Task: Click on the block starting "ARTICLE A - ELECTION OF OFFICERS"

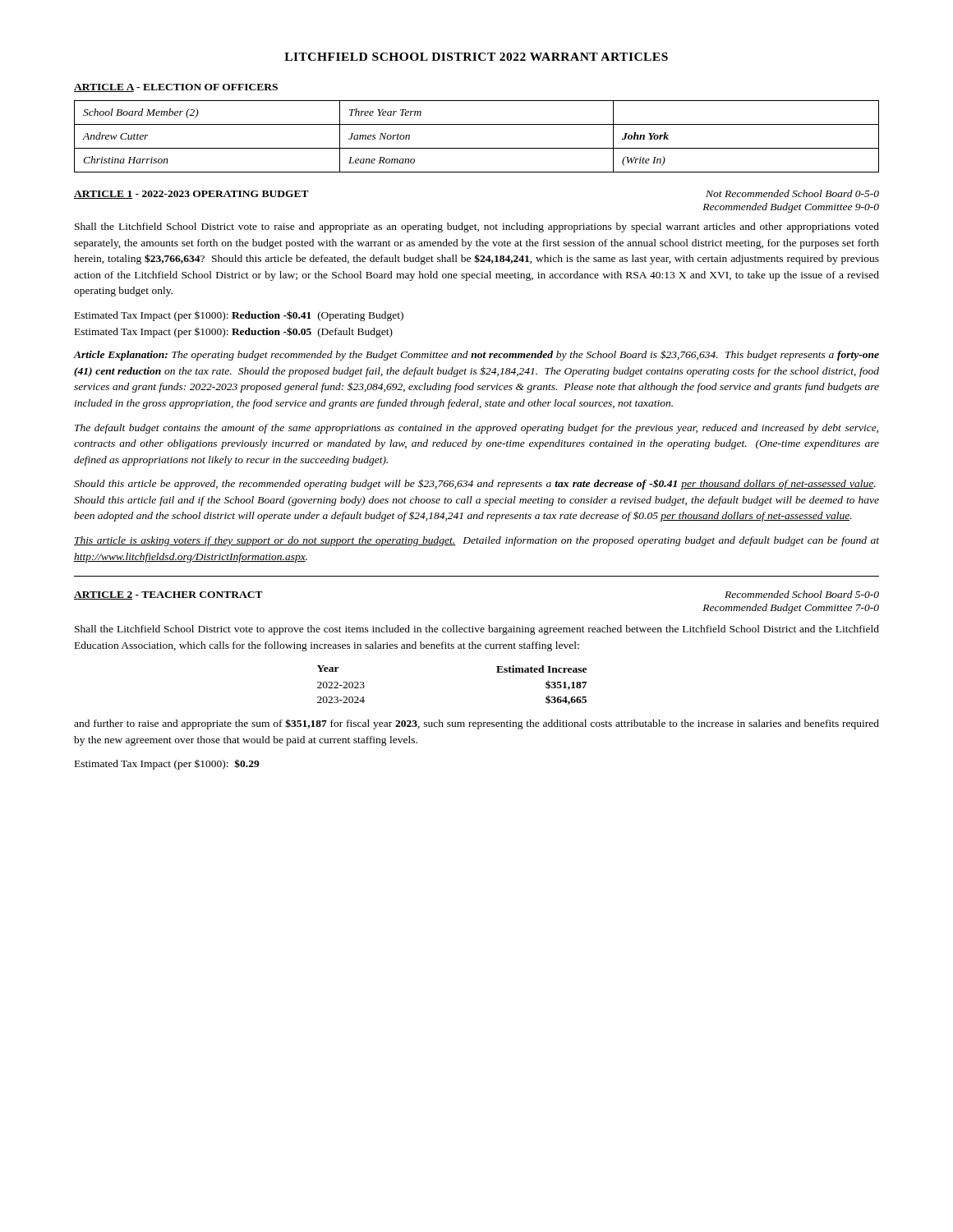Action: coord(176,87)
